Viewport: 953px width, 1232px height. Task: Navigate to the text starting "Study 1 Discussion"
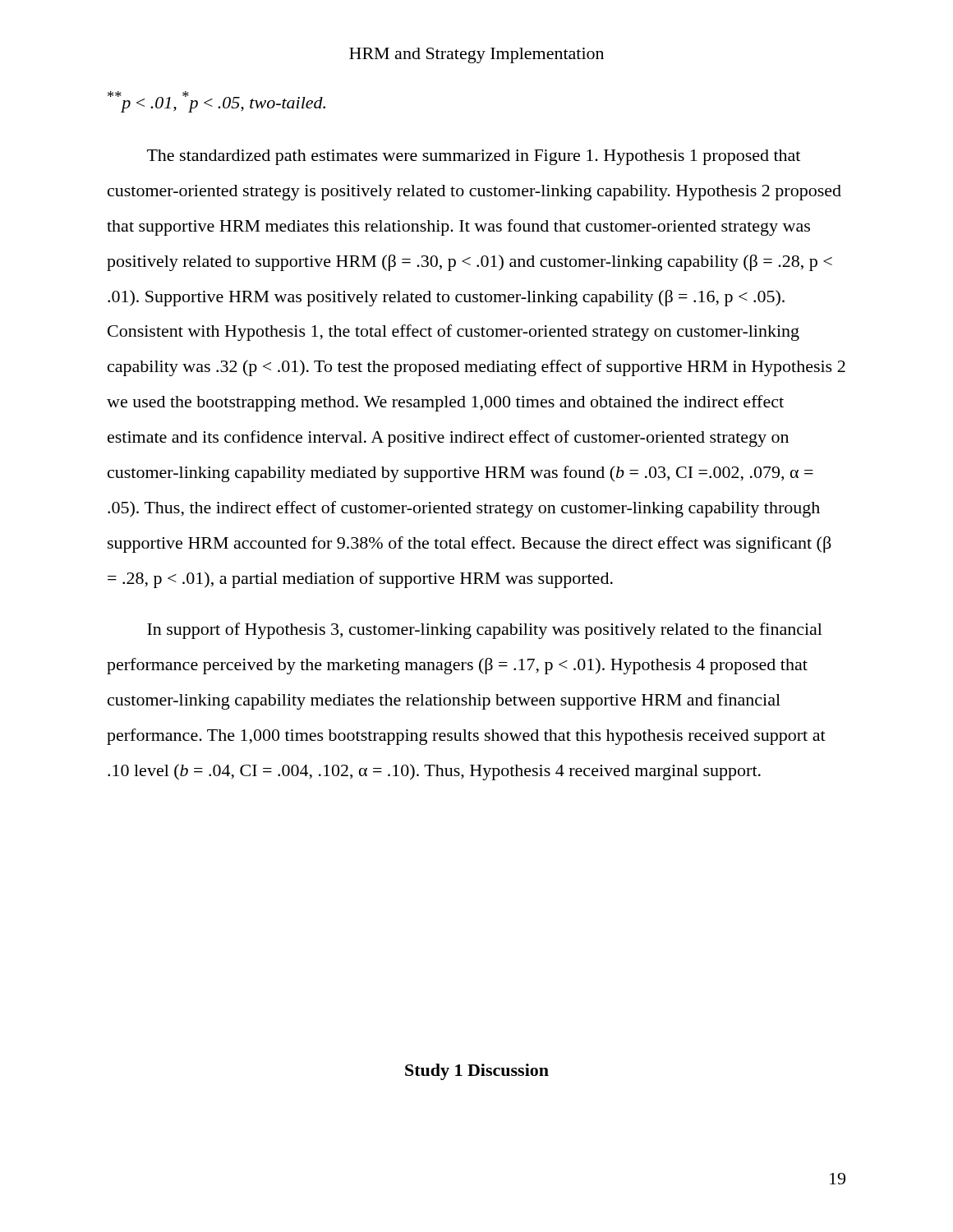point(476,1070)
